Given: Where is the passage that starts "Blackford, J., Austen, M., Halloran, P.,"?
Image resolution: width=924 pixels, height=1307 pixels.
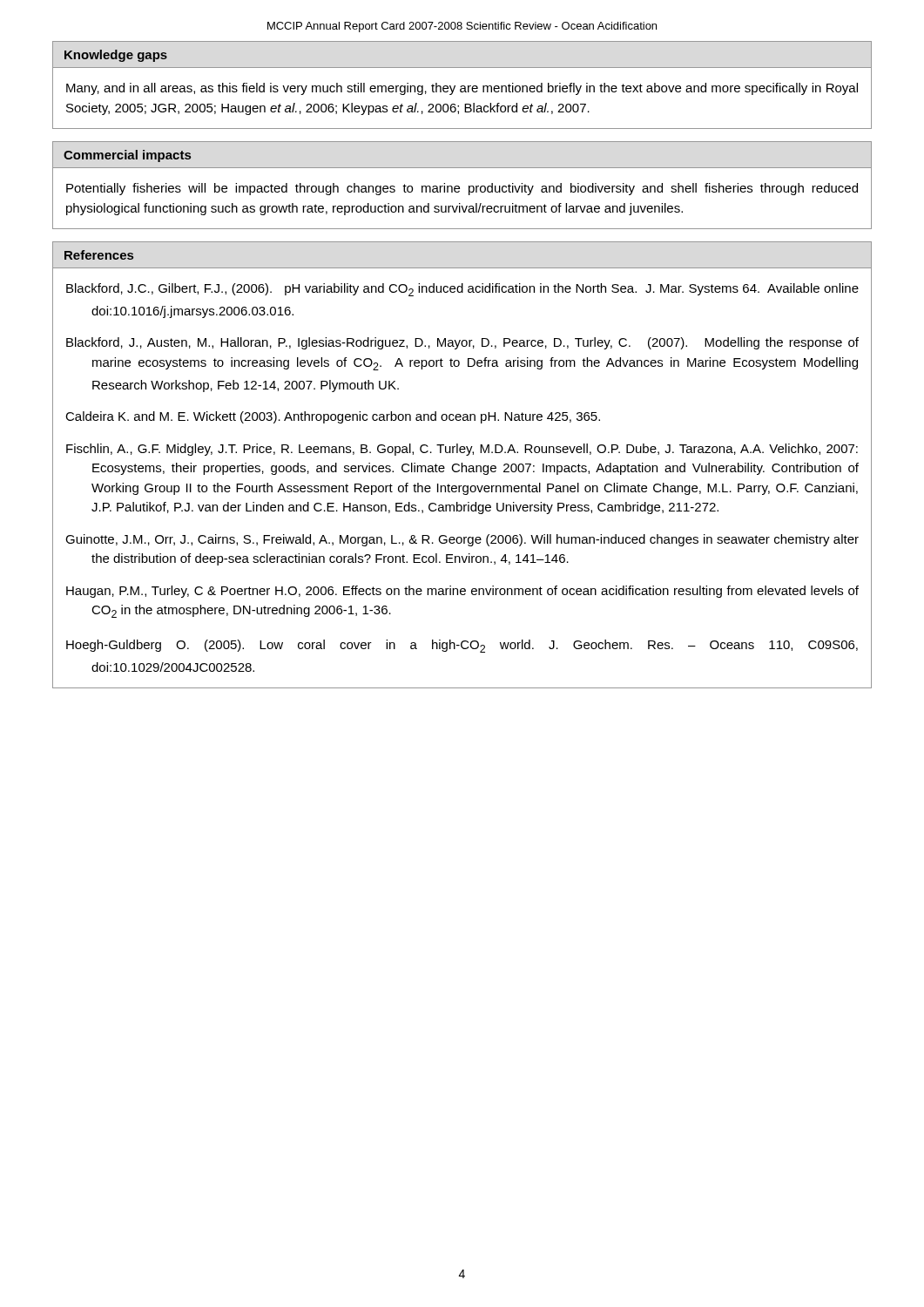Looking at the screenshot, I should (462, 363).
